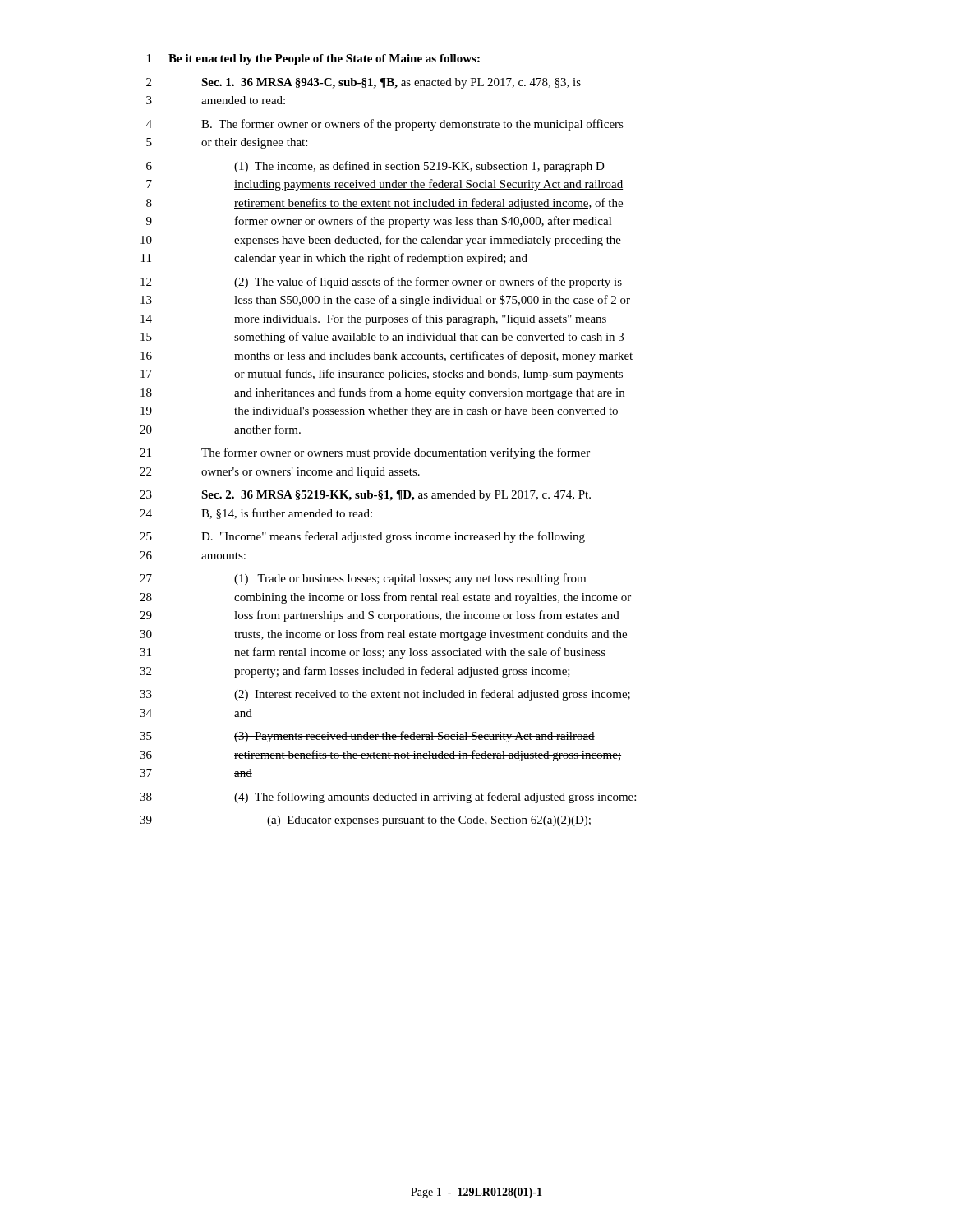
Task: Where is the passage that starts "6 (1) The income, as defined in section"?
Action: (489, 212)
